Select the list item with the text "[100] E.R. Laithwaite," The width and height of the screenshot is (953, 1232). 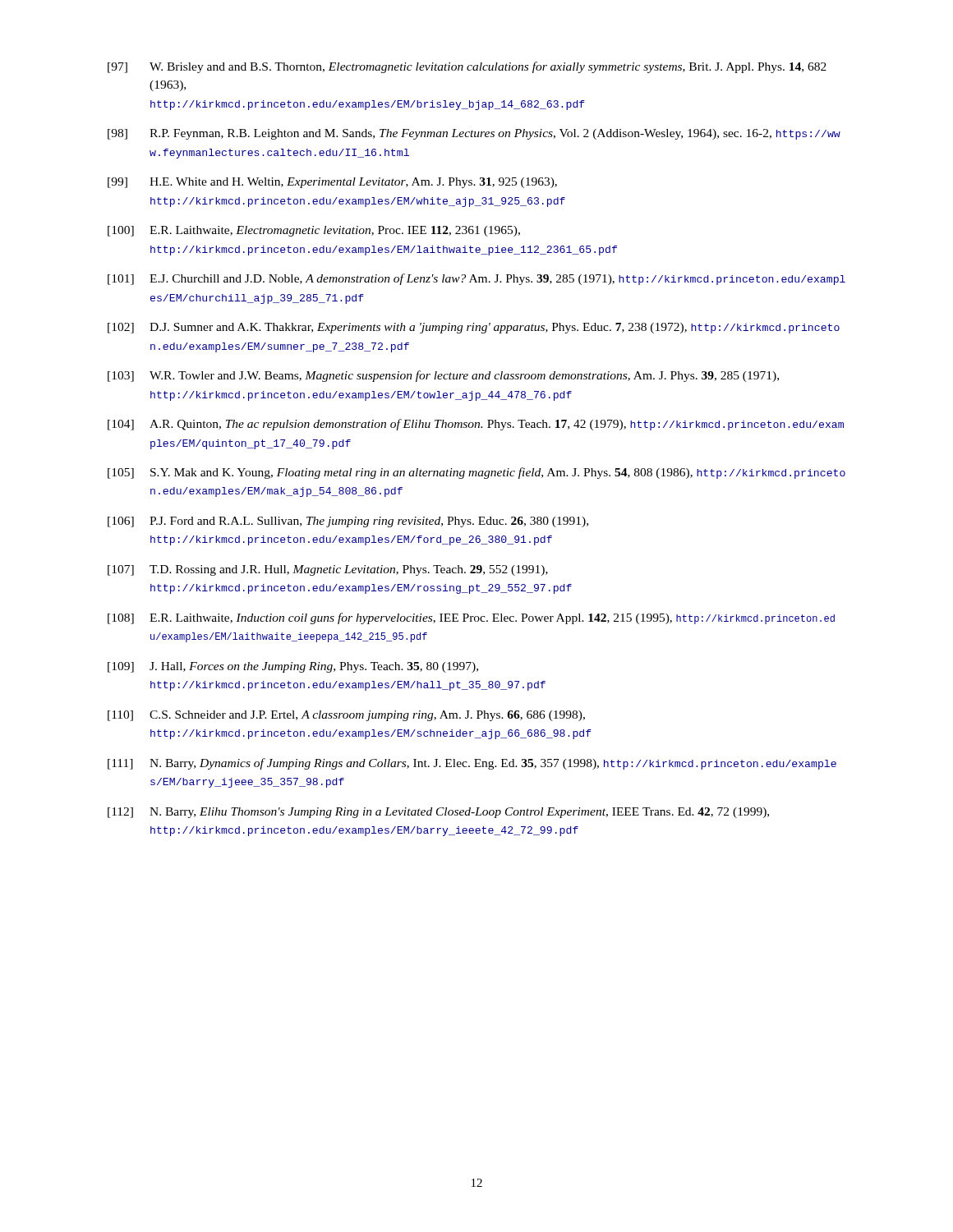click(476, 240)
